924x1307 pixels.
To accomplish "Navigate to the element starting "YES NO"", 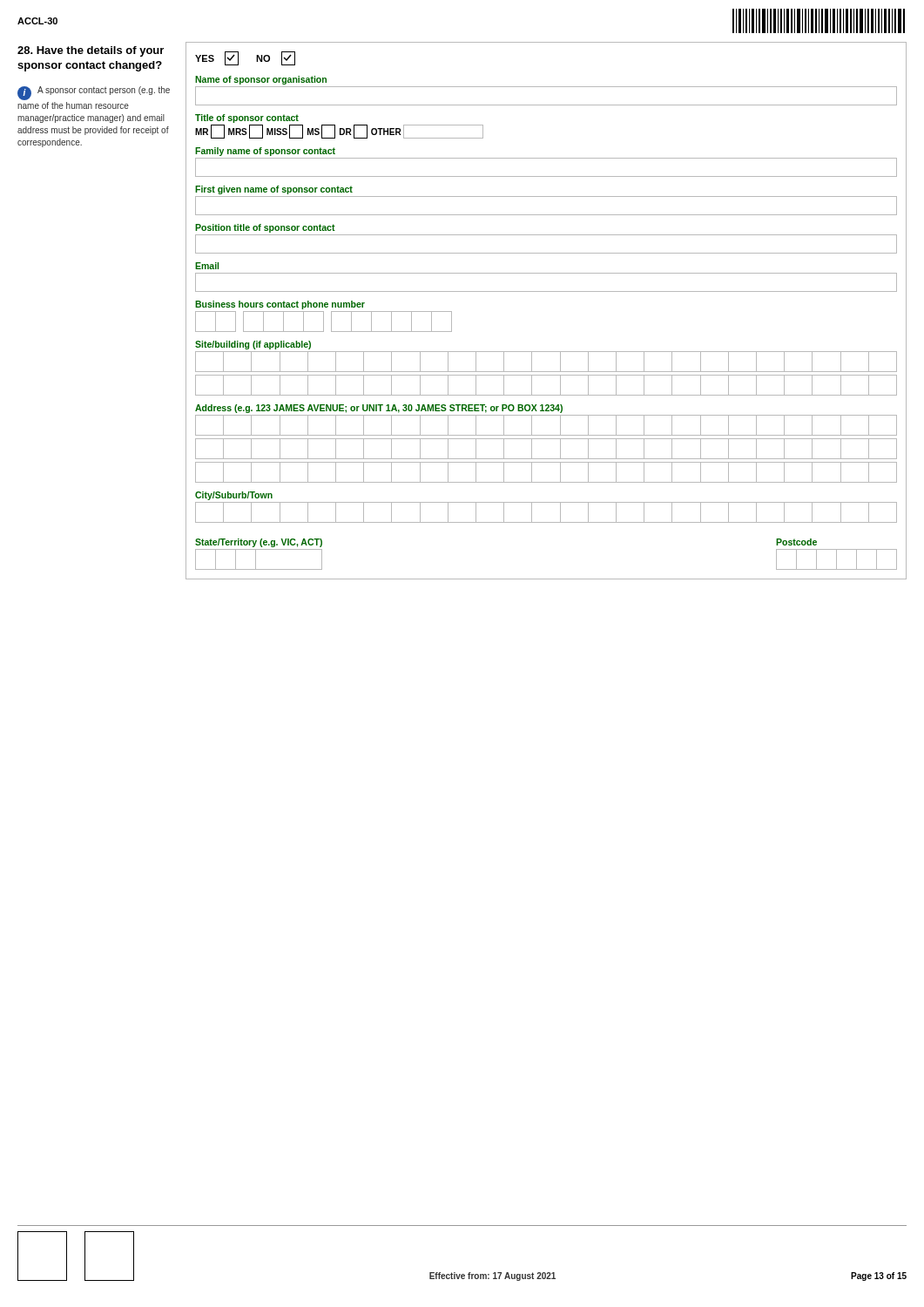I will coord(245,58).
